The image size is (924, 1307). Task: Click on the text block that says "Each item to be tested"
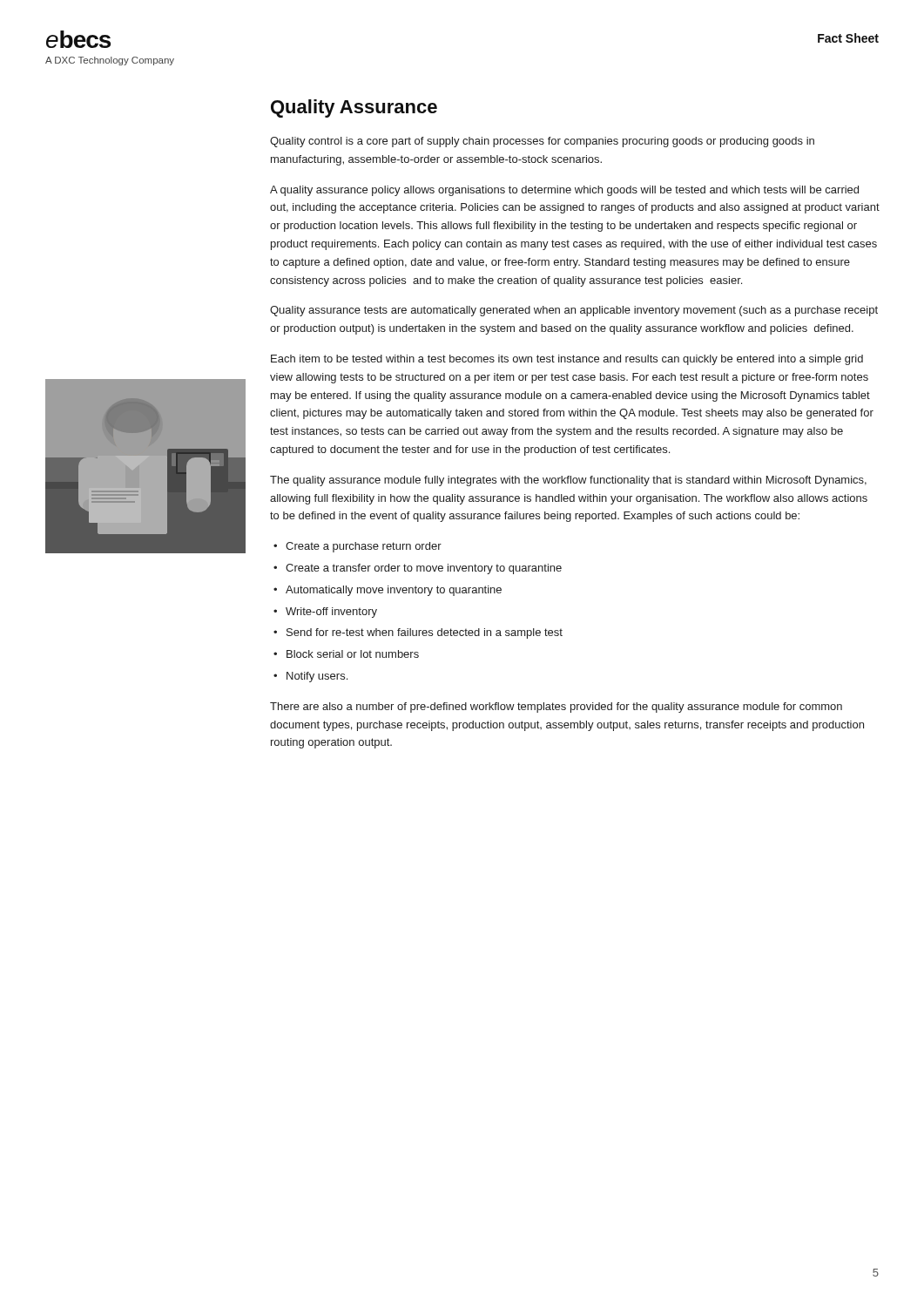point(572,404)
